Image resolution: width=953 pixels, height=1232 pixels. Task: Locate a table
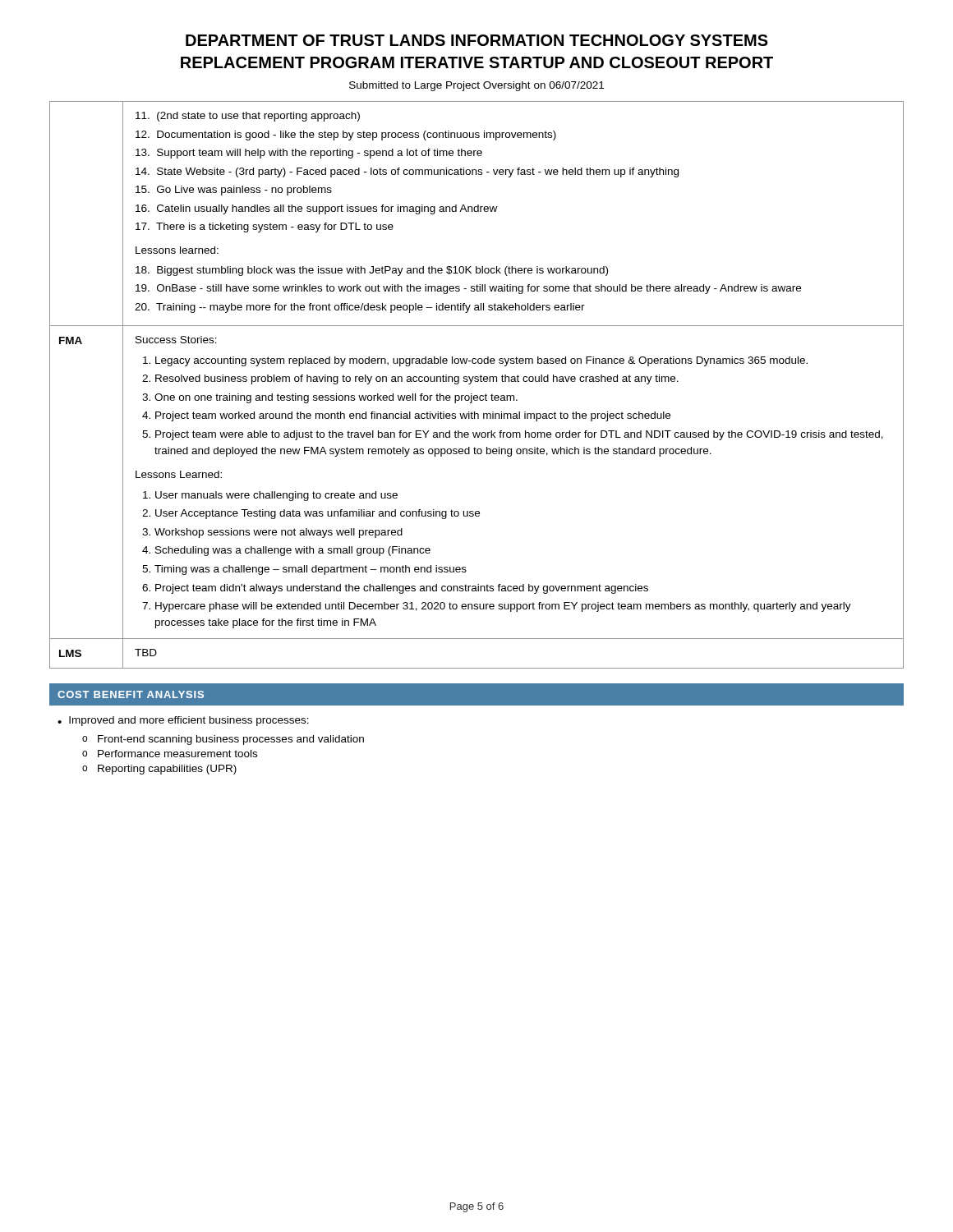click(x=476, y=385)
